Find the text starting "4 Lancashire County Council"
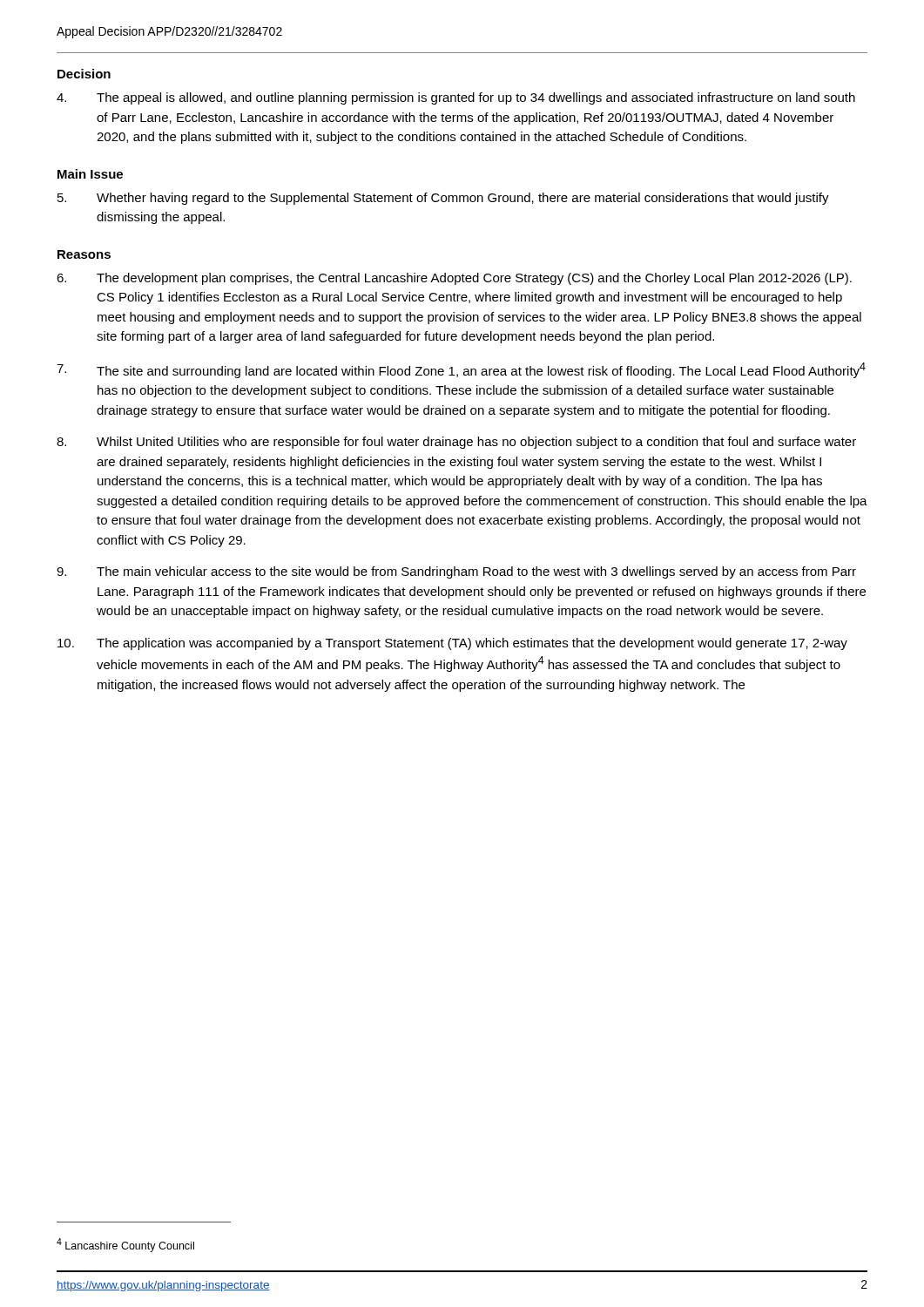Screen dimensions: 1307x924 coord(126,1245)
